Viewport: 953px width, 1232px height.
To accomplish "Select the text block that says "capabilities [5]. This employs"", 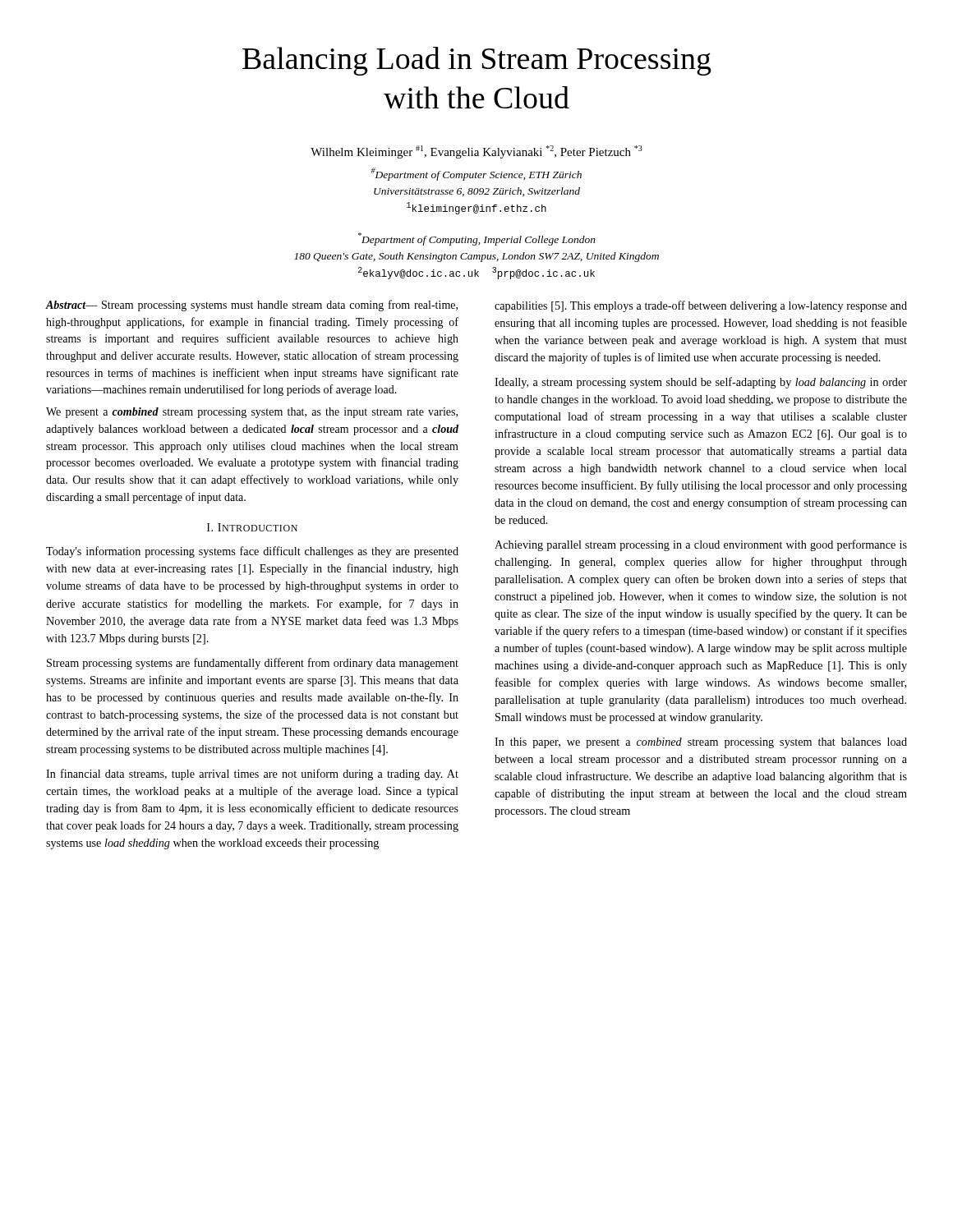I will [701, 331].
